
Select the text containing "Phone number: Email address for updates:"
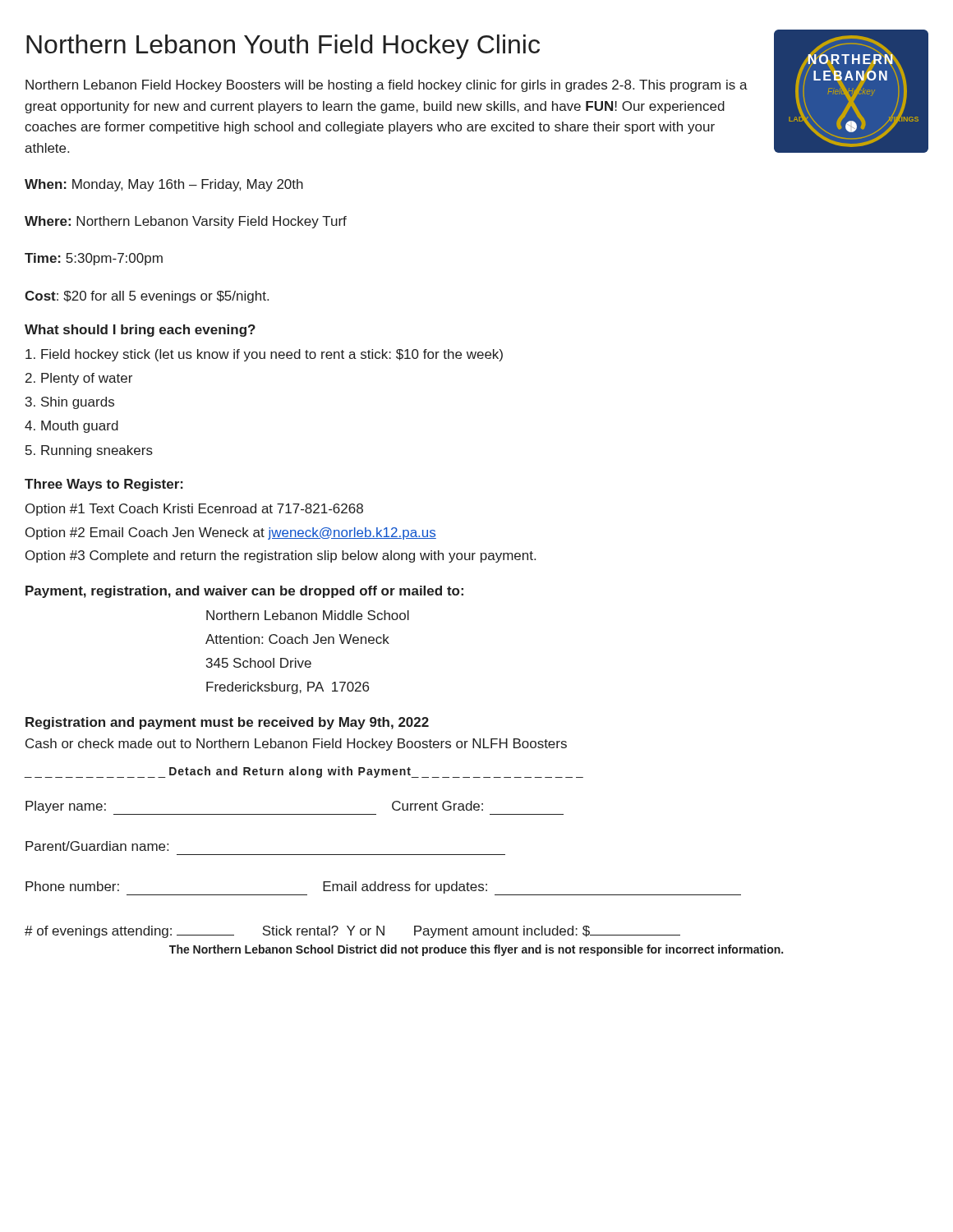point(383,886)
